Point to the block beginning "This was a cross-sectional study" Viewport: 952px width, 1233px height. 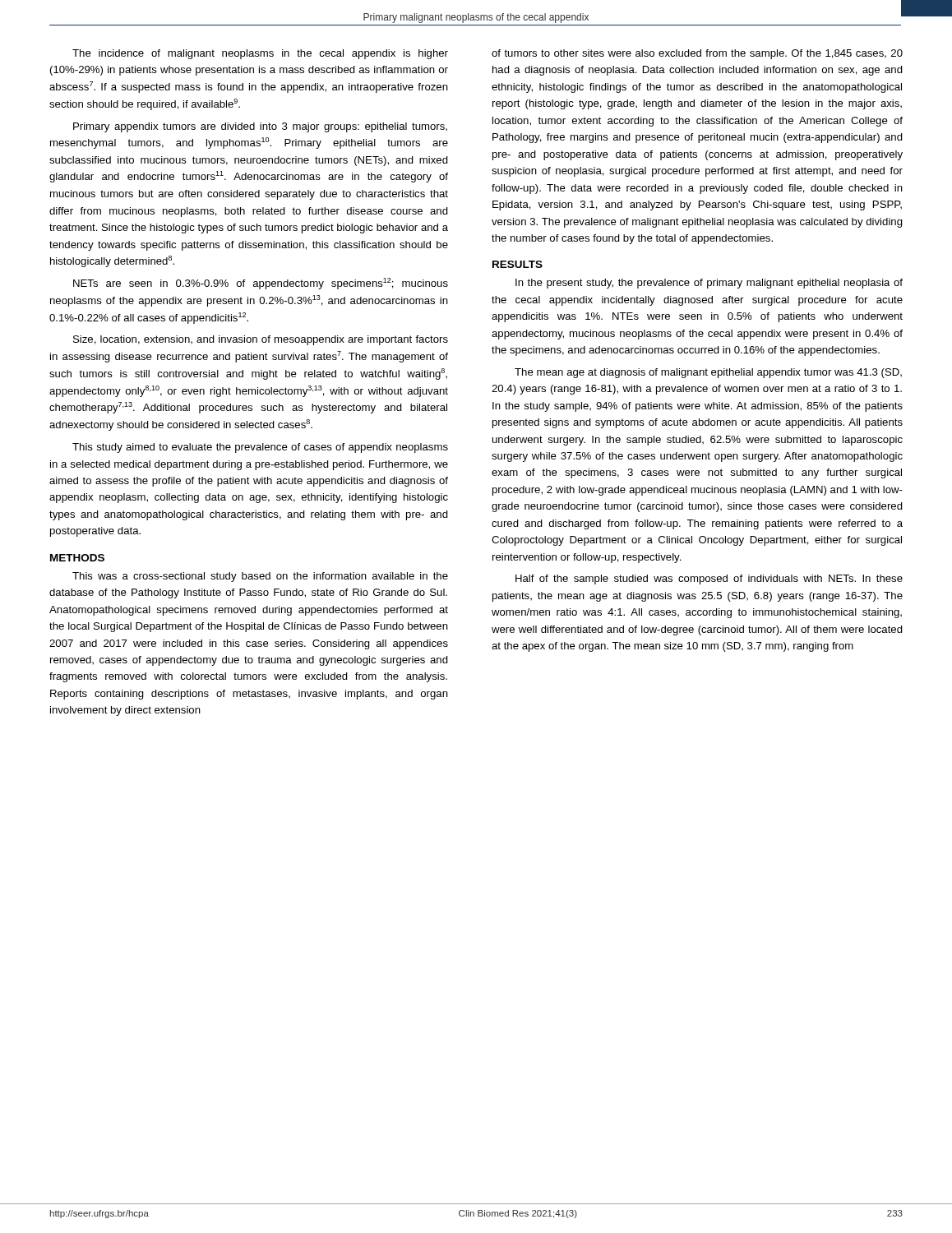click(x=249, y=643)
